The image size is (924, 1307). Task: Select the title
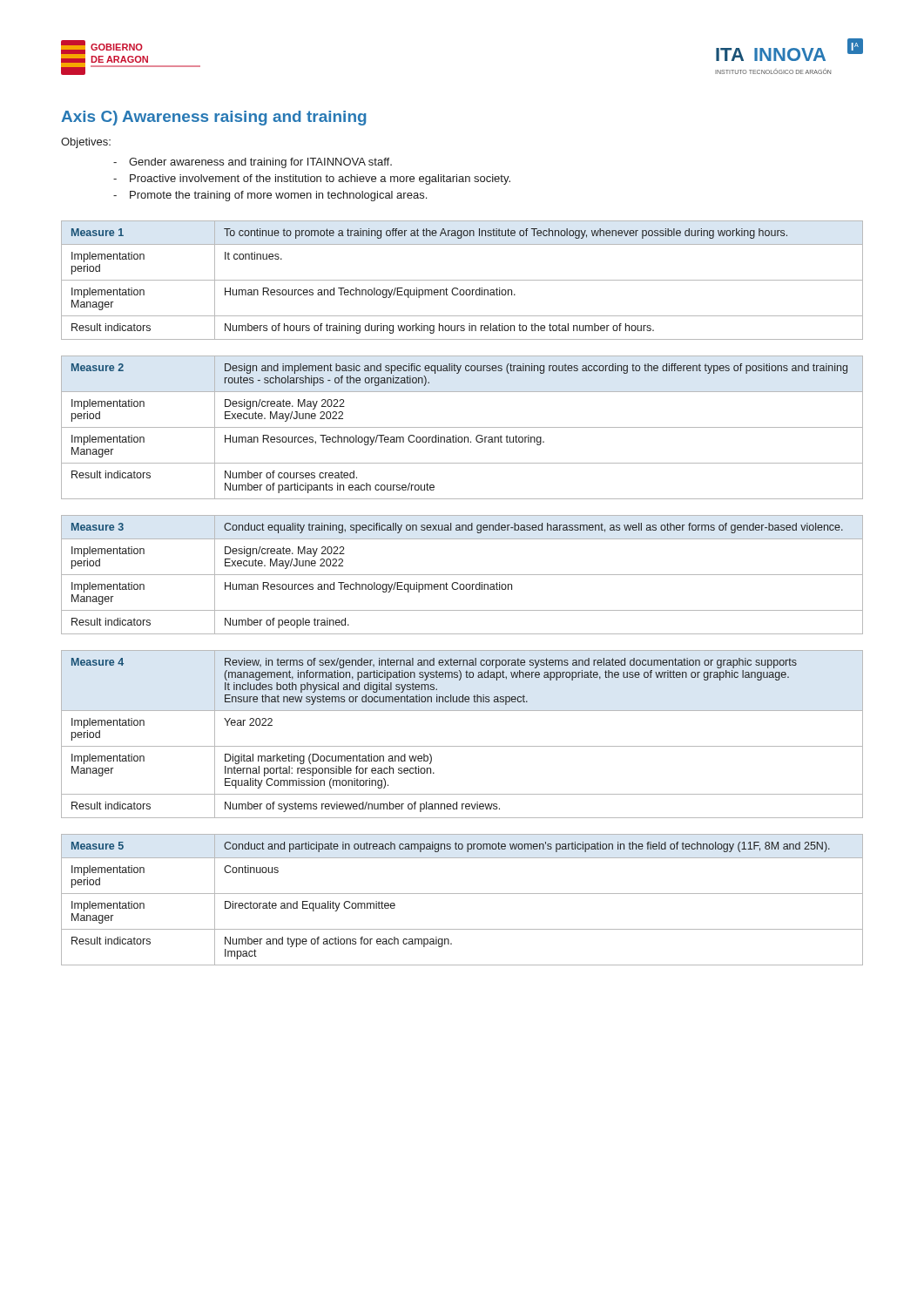tap(214, 116)
